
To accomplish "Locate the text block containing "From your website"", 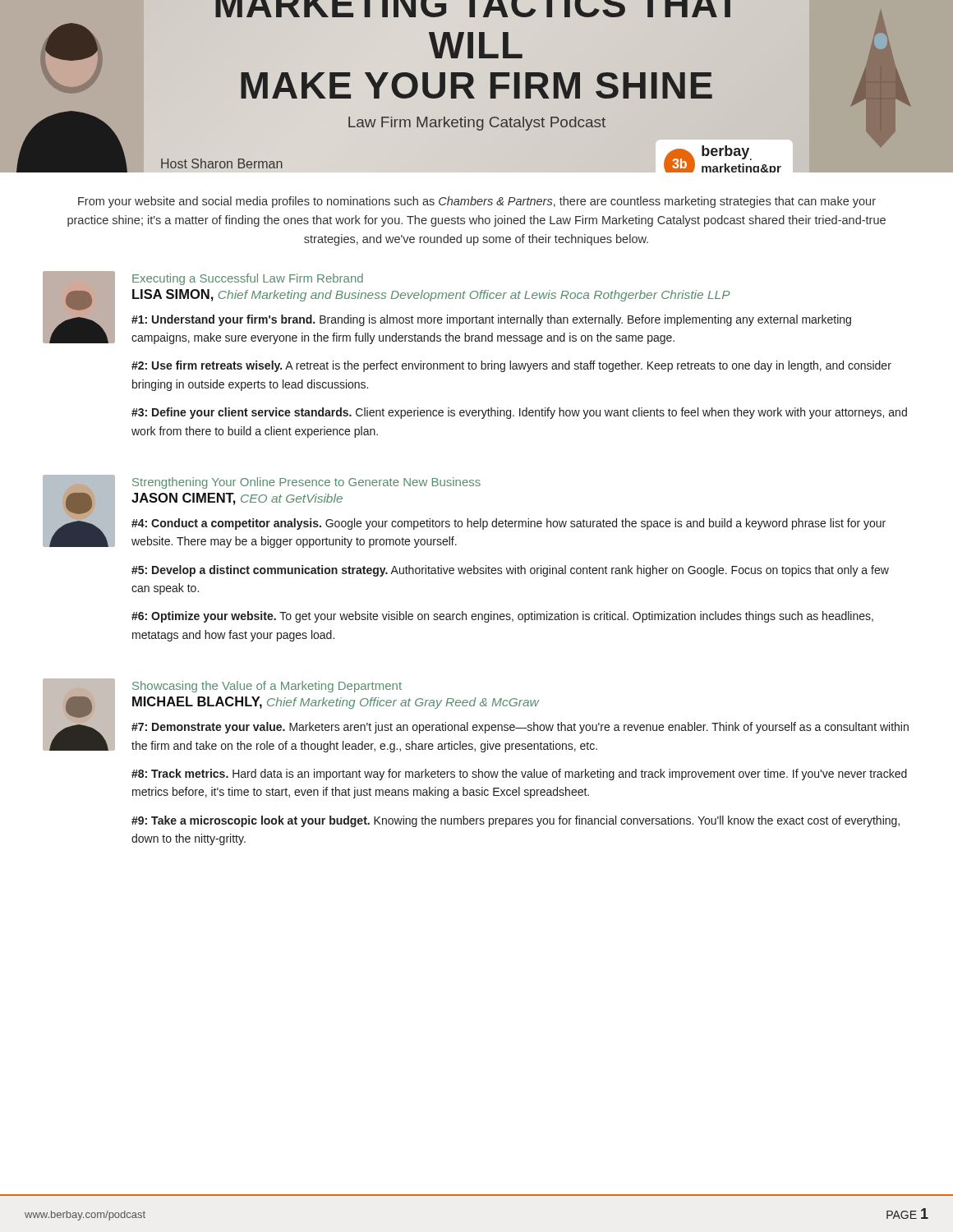I will 476,220.
